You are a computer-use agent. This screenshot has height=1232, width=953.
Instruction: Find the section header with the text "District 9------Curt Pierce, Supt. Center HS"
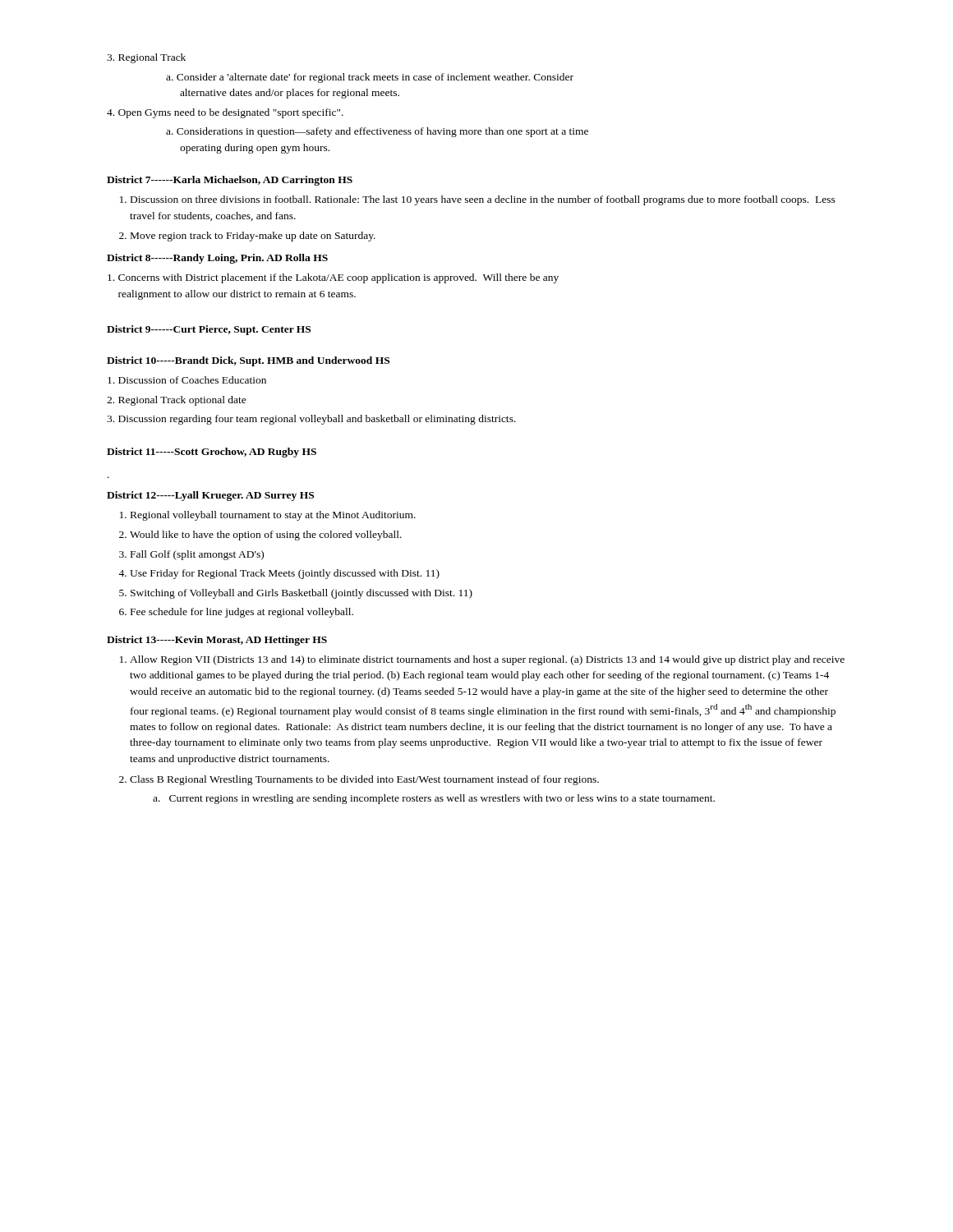tap(209, 329)
